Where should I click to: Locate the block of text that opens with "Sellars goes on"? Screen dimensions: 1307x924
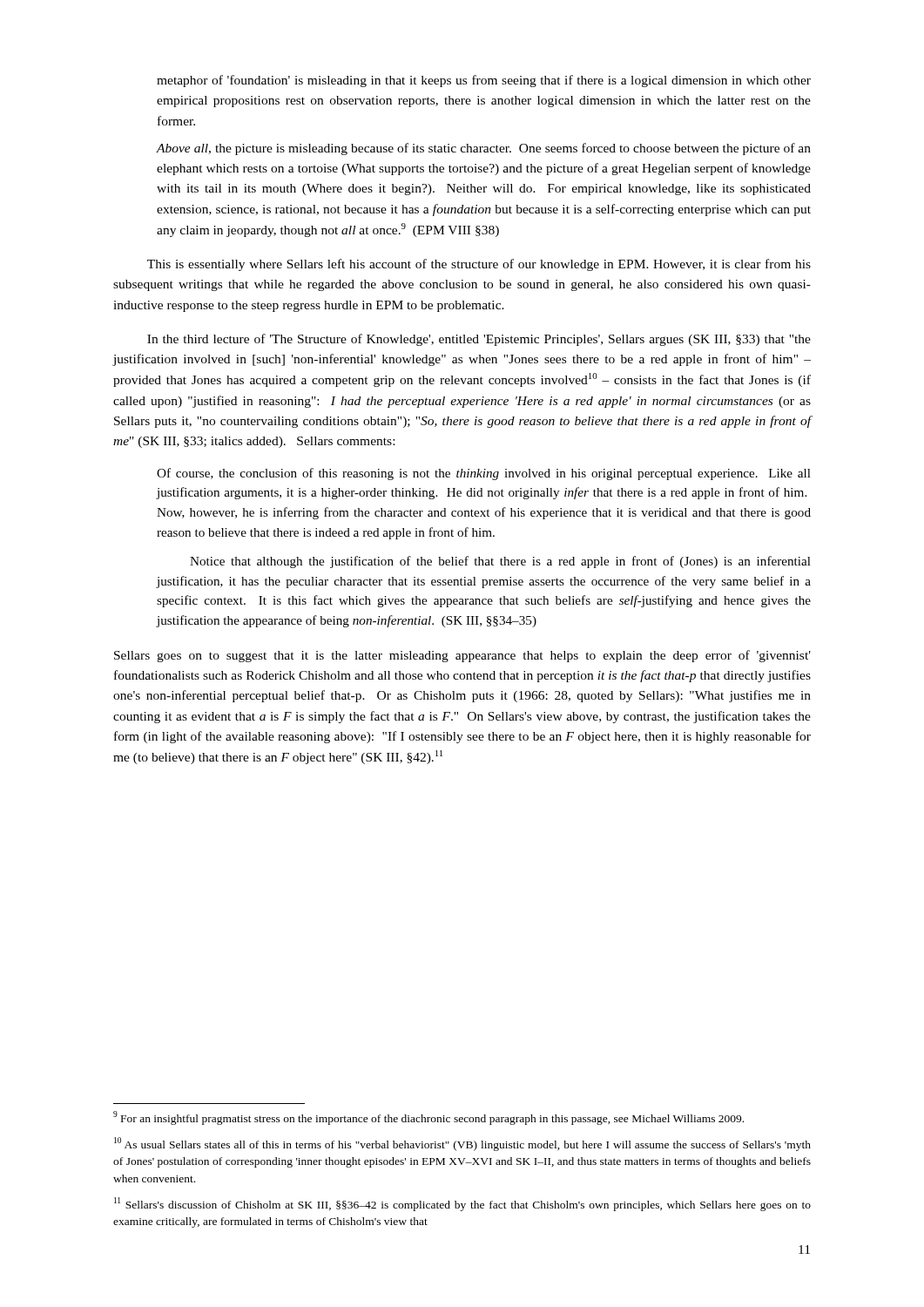point(462,706)
